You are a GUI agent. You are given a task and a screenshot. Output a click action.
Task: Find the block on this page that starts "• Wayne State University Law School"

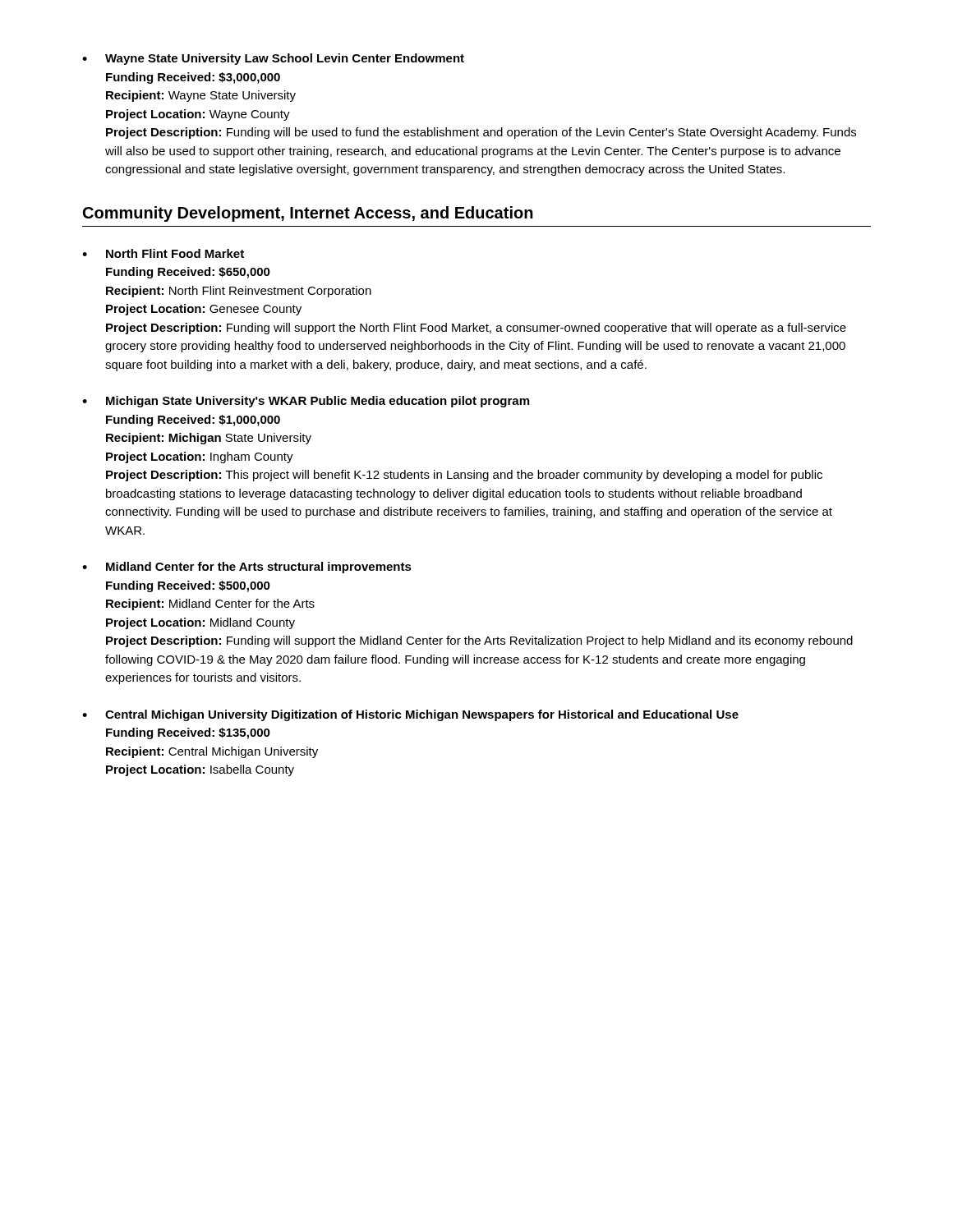pyautogui.click(x=273, y=59)
